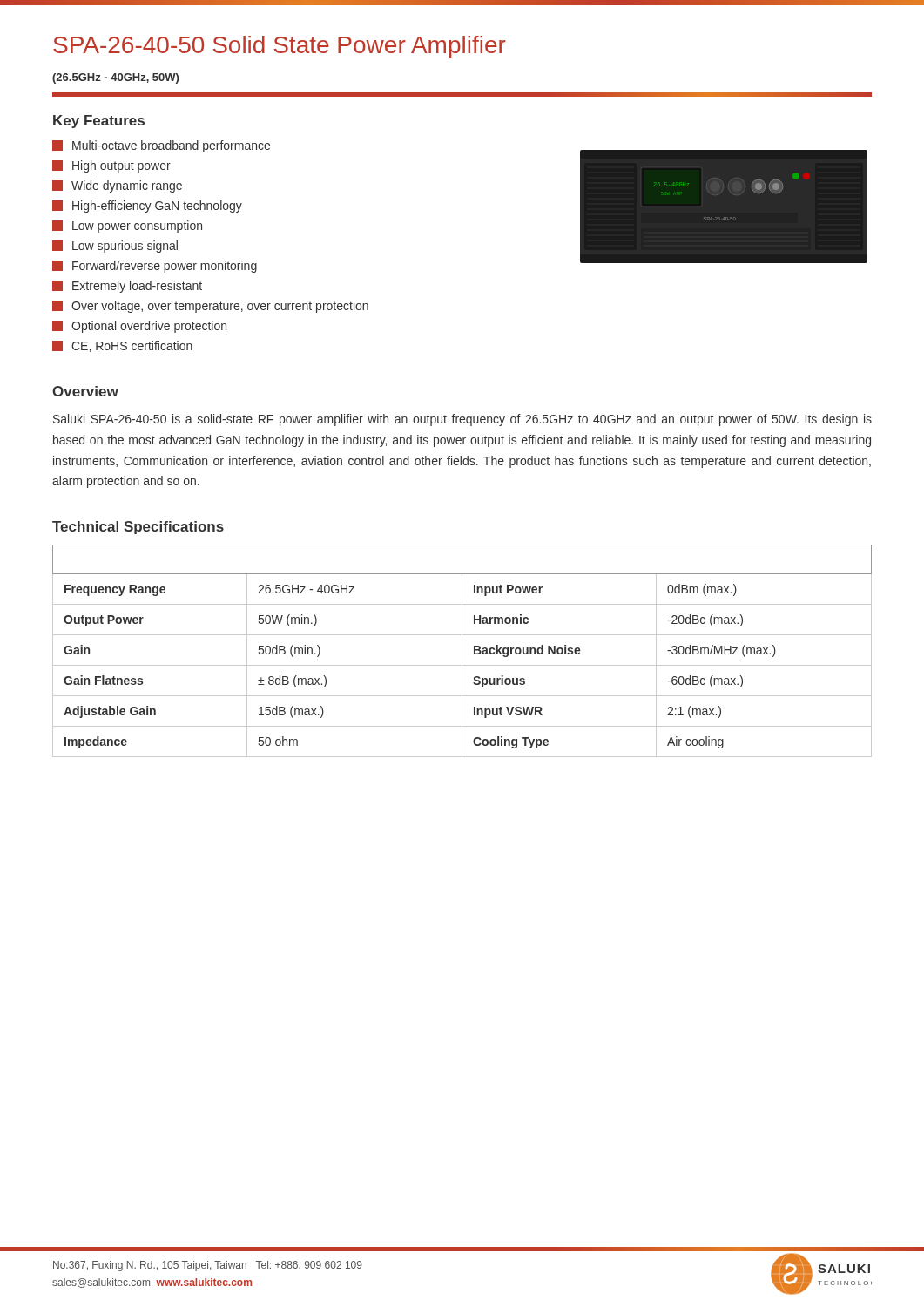Point to the block starting "Low power consumption"
The width and height of the screenshot is (924, 1307).
tap(128, 226)
